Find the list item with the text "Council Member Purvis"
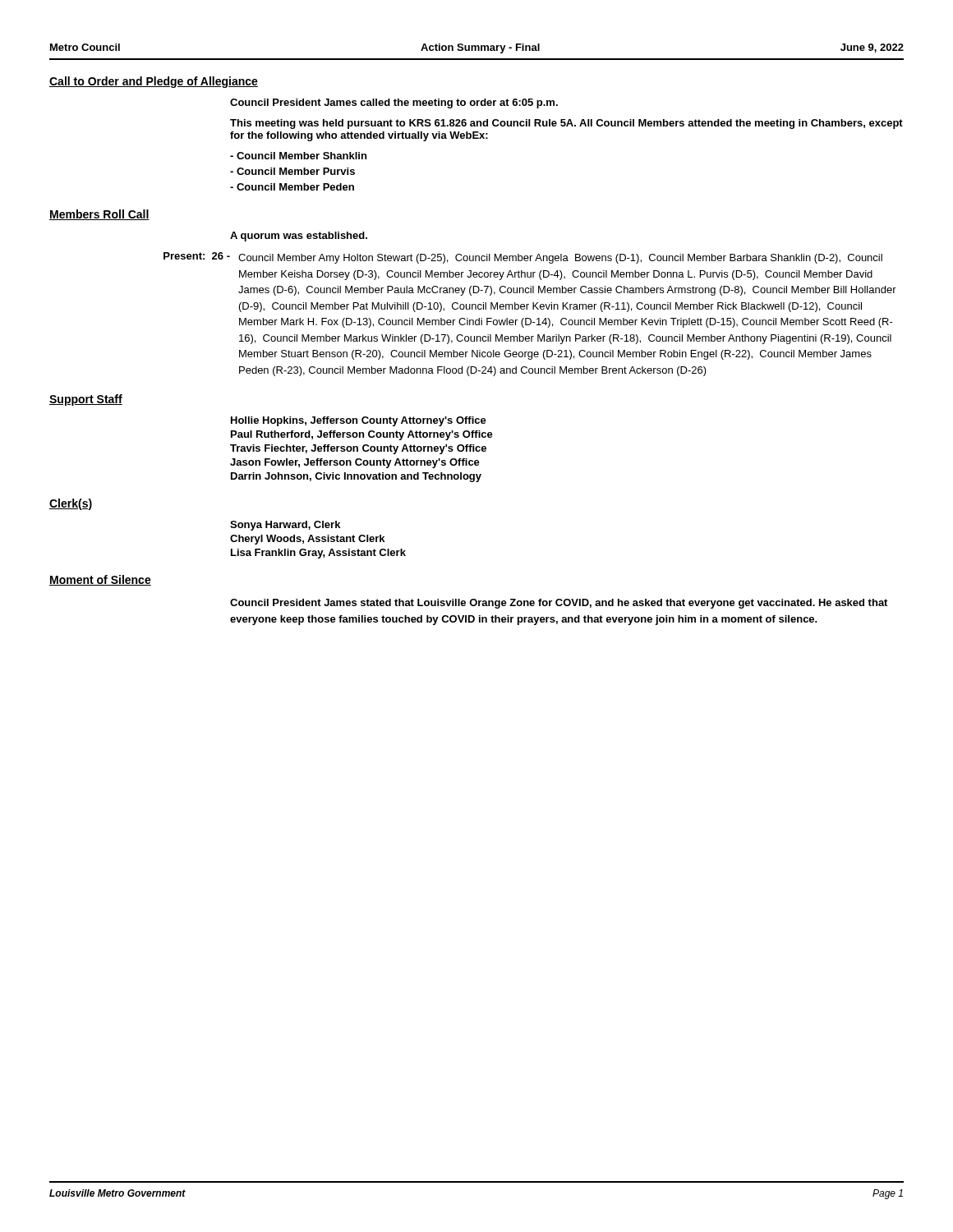 tap(293, 171)
